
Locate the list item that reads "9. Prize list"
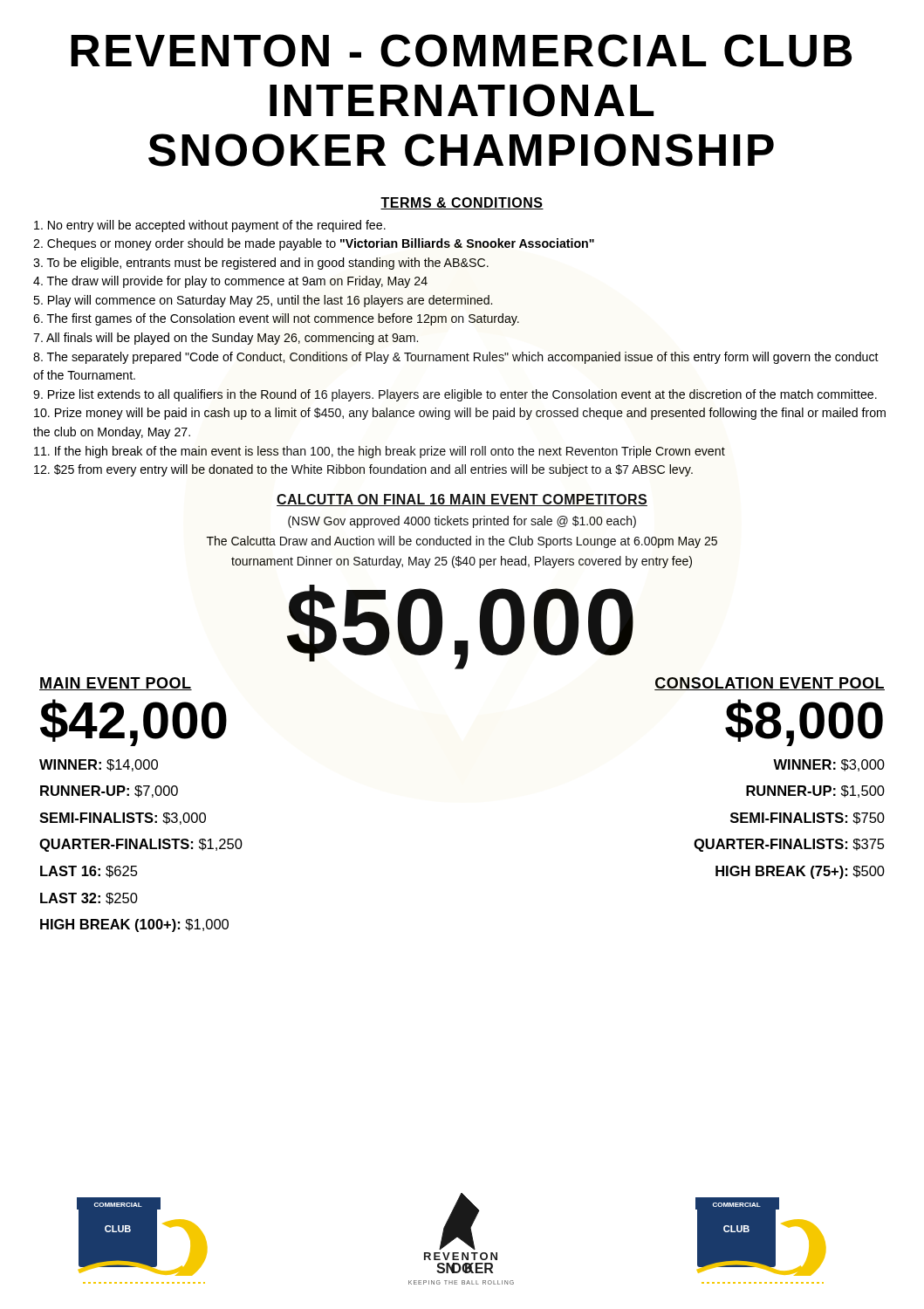pyautogui.click(x=455, y=394)
